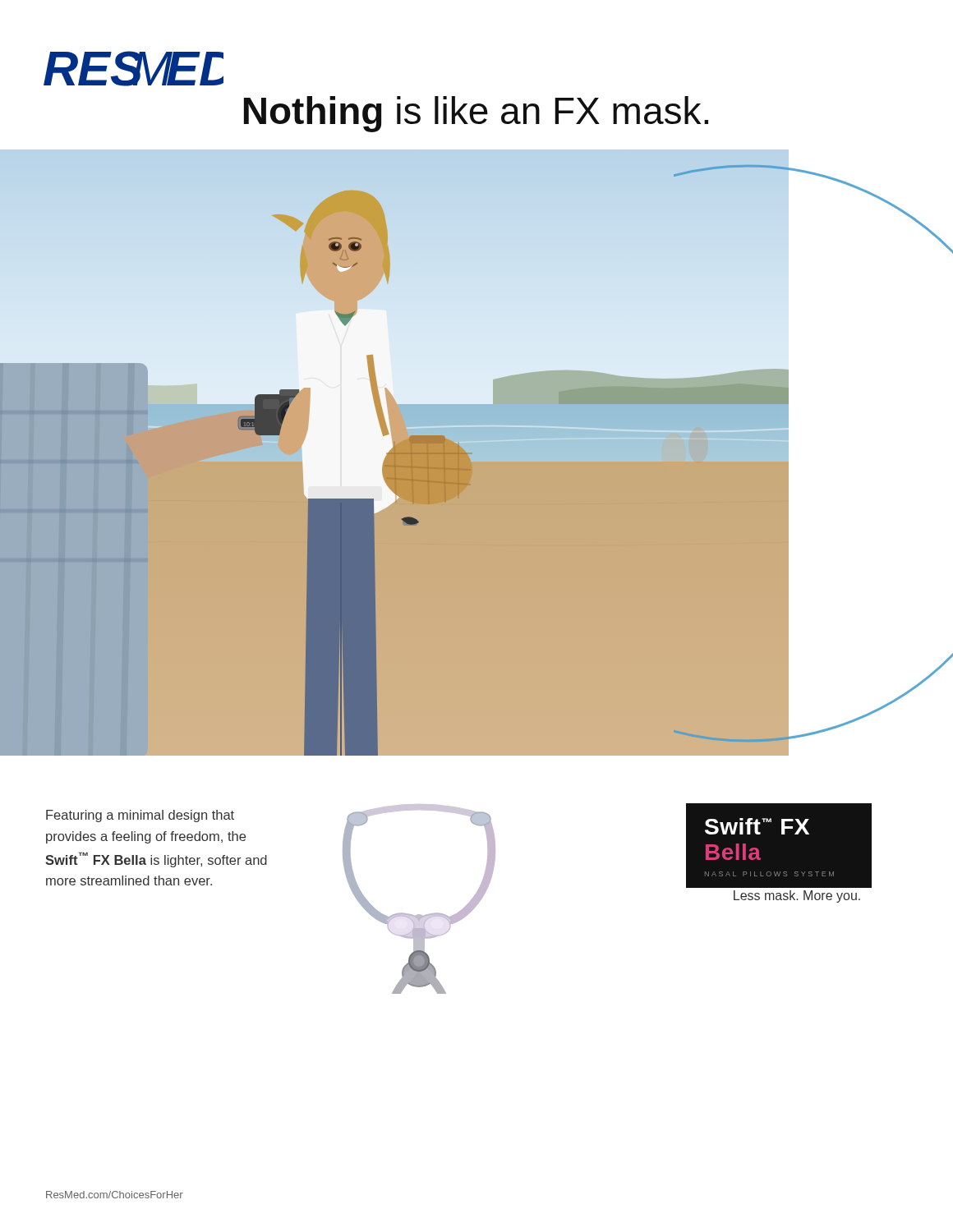Locate the text starting "Less mask. More you."
953x1232 pixels.
(x=797, y=896)
